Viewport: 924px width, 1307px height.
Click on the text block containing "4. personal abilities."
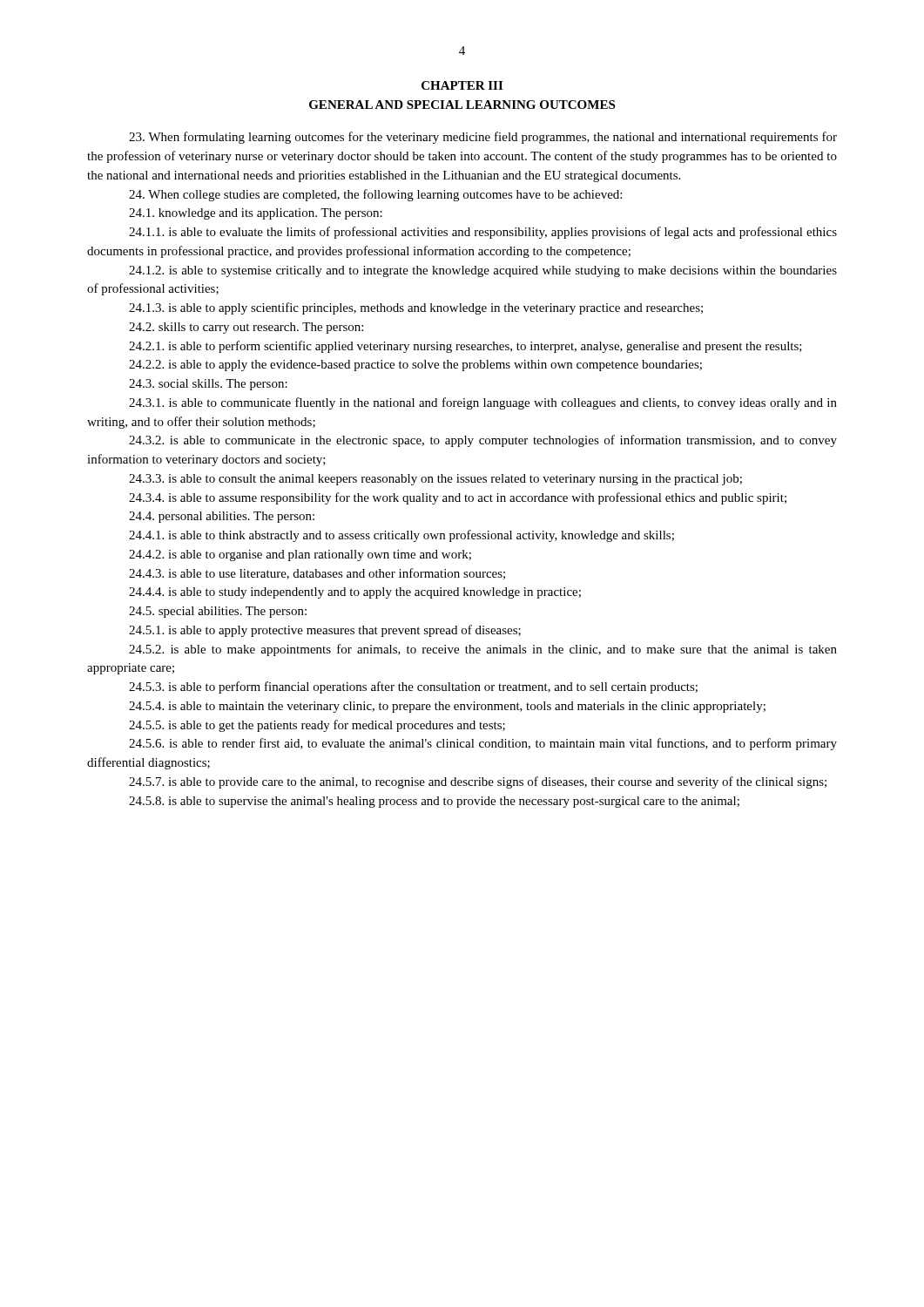coord(222,516)
